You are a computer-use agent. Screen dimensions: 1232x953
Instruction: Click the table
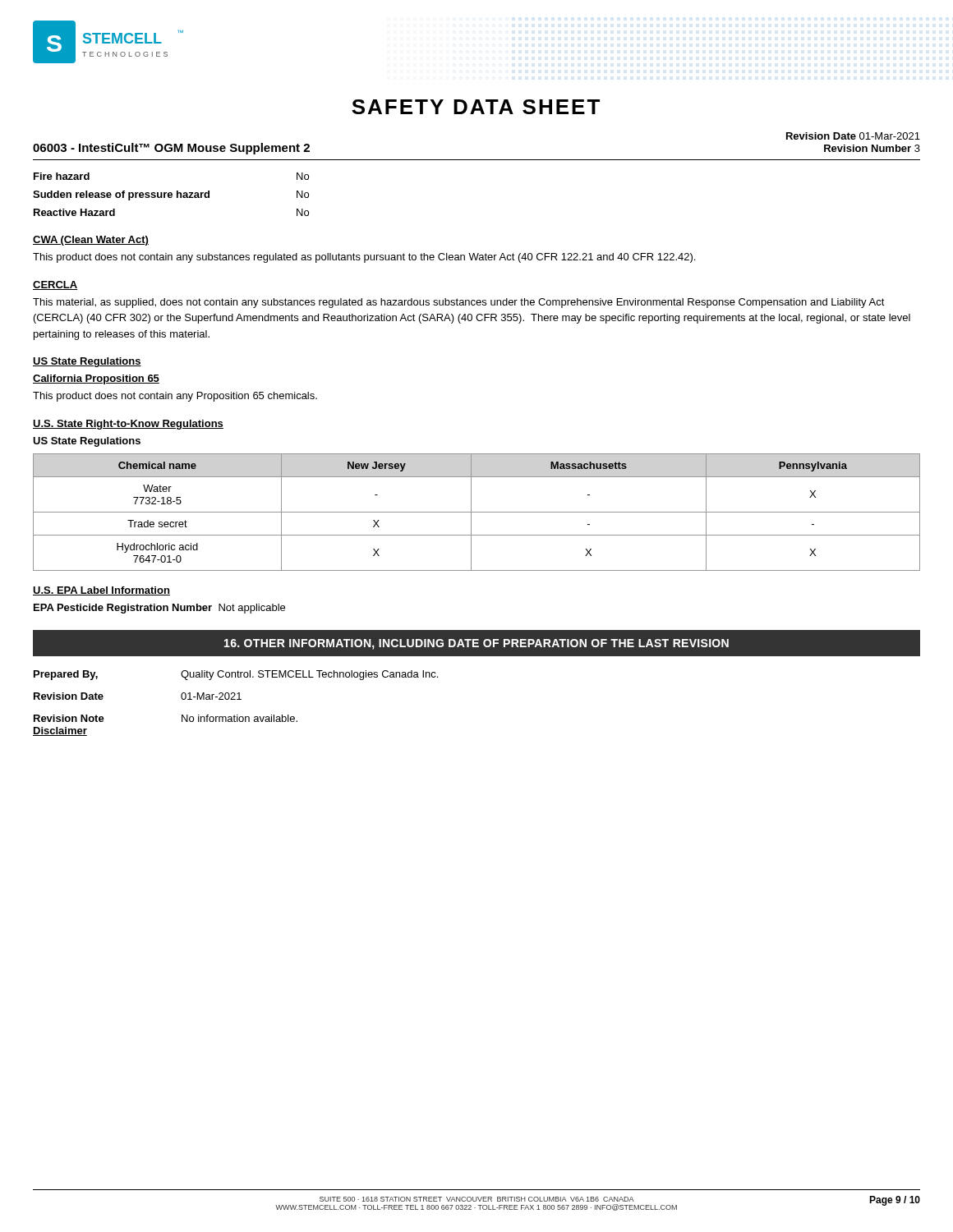point(476,512)
